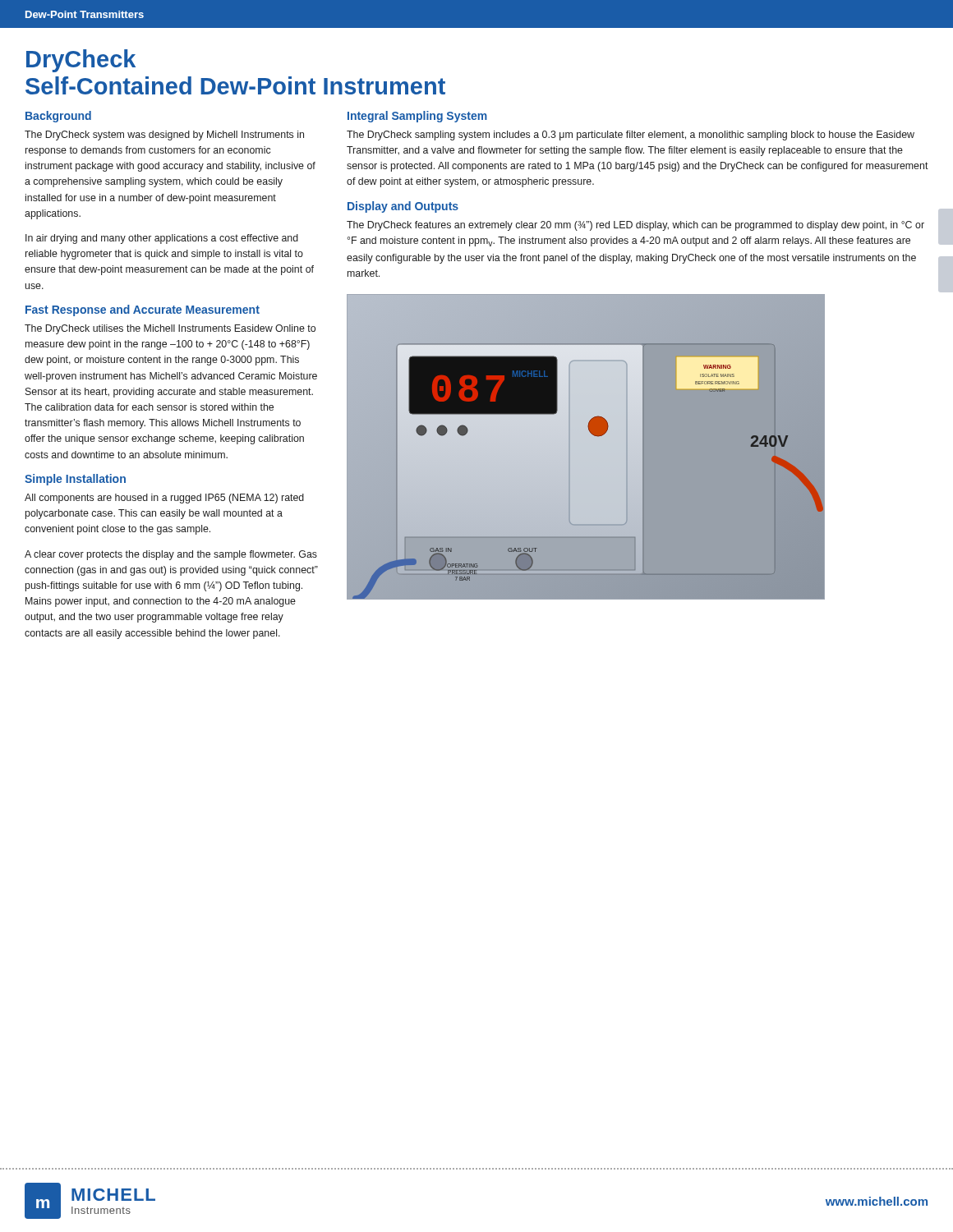
Task: Click on the text block containing "The DryCheck sampling system includes"
Action: (x=637, y=158)
